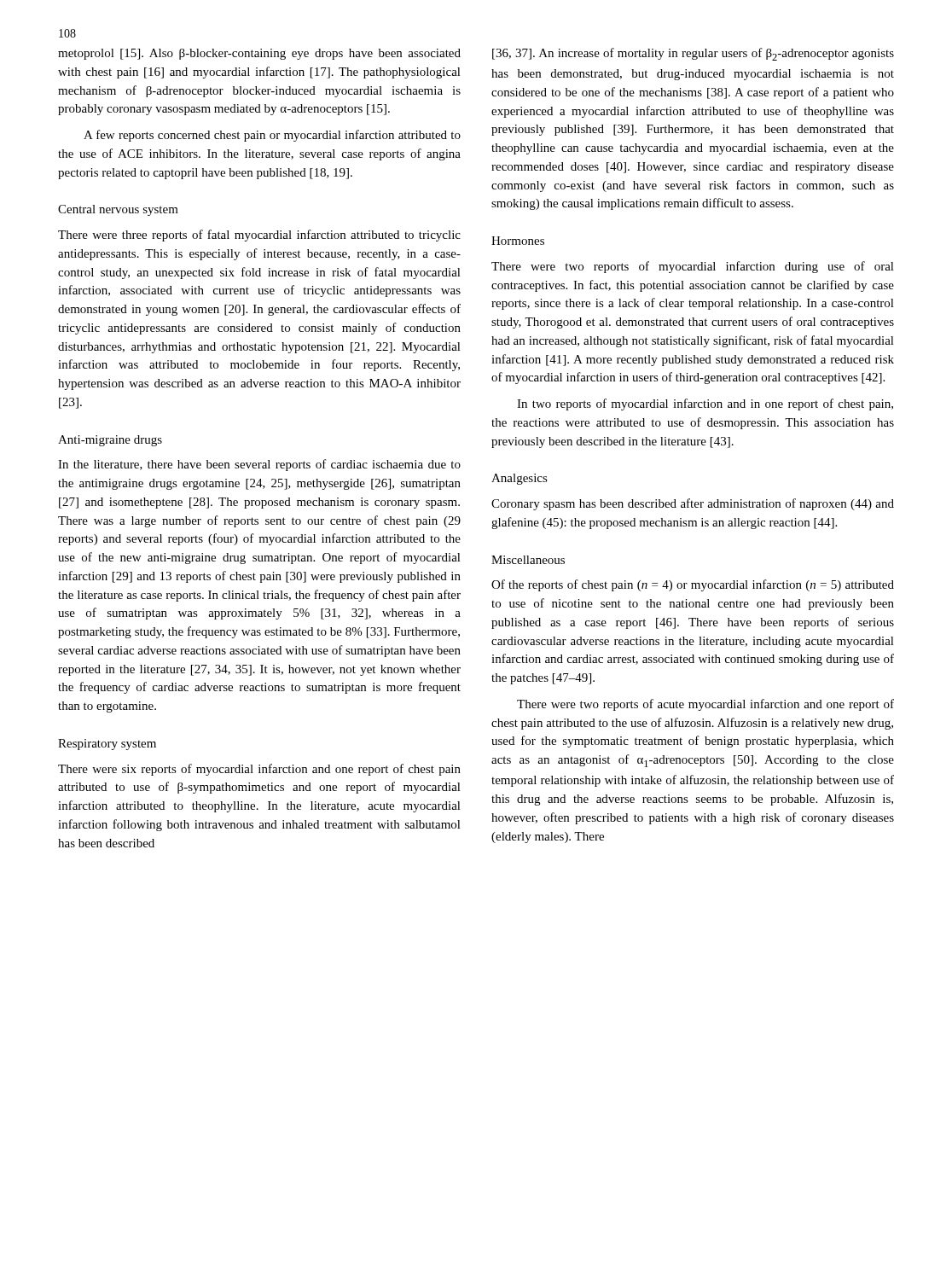Select the region starting "[36, 37]. An"
This screenshot has height=1280, width=952.
tap(693, 129)
